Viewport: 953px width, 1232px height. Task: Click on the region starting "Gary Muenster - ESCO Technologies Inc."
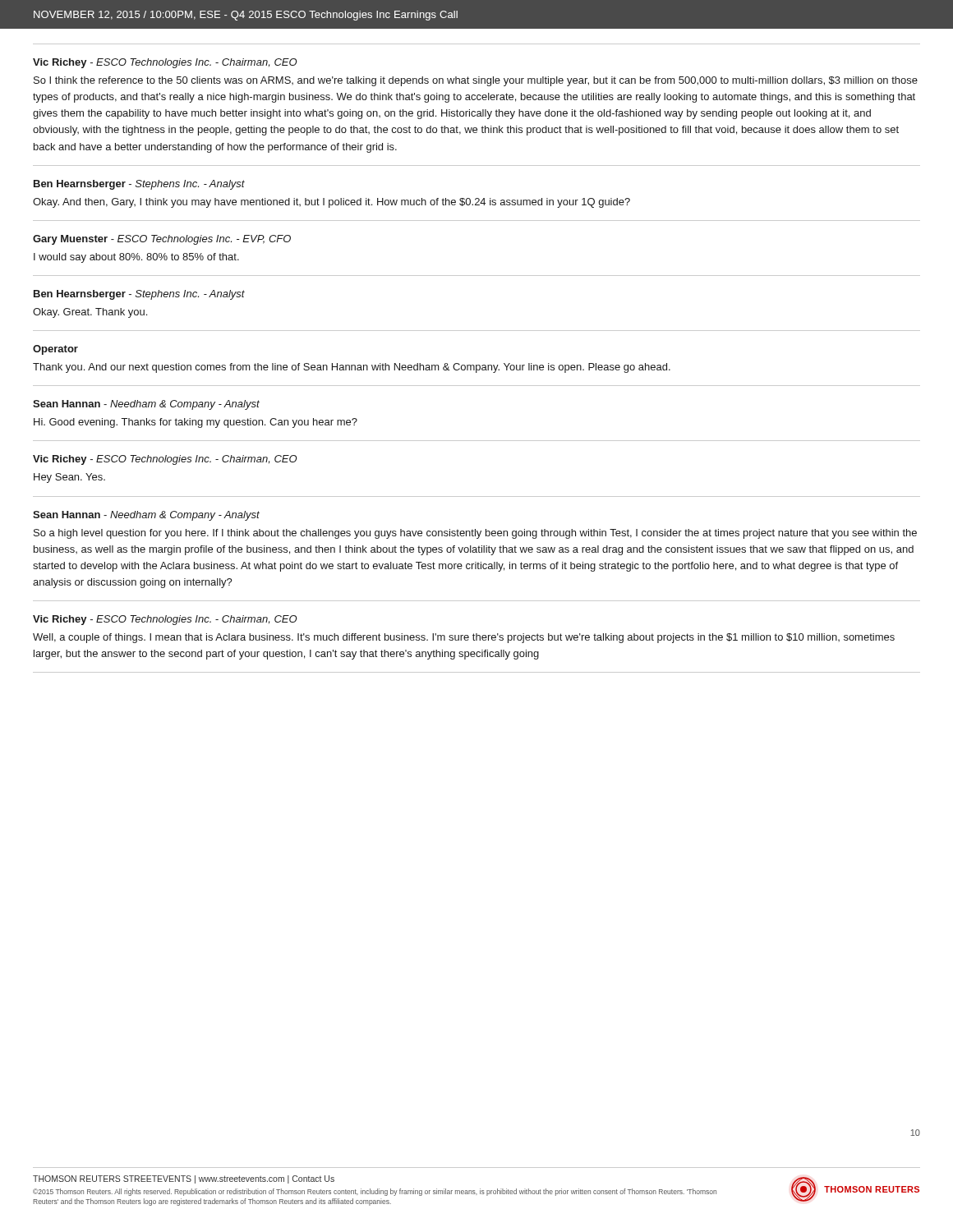tap(162, 240)
